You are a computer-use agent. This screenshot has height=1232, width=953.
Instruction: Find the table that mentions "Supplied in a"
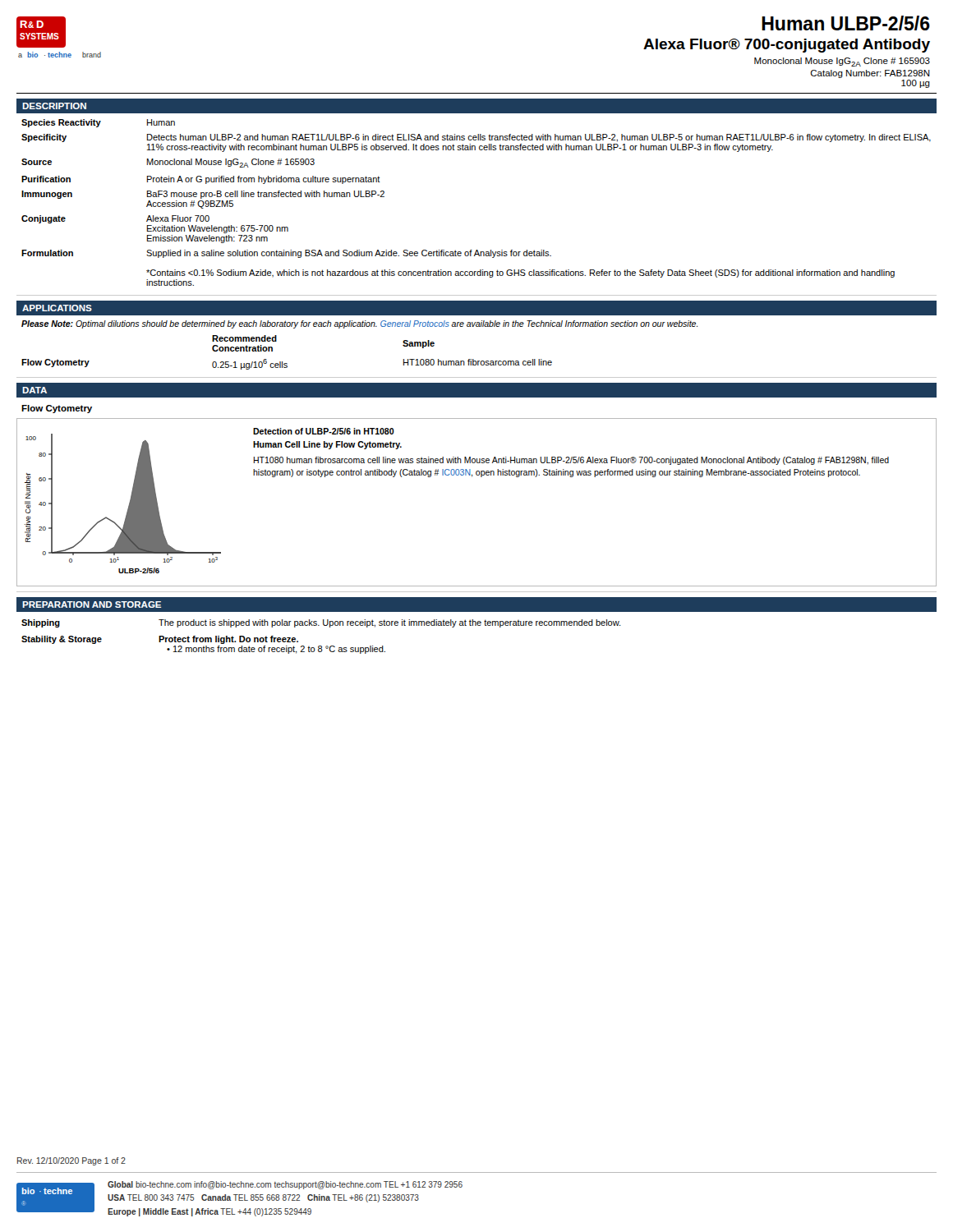(476, 202)
